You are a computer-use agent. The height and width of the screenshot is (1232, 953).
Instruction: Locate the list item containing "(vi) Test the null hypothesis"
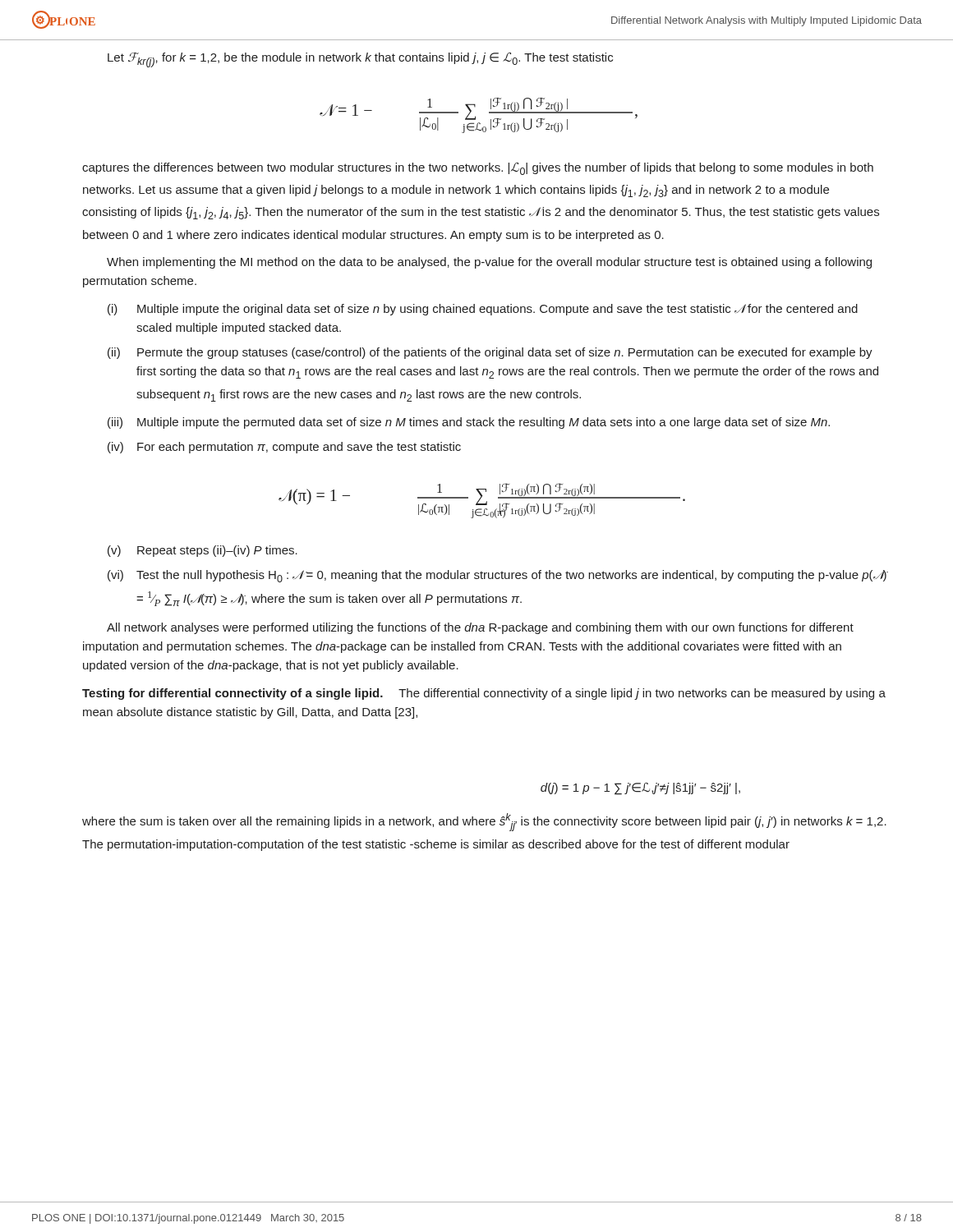pyautogui.click(x=497, y=588)
